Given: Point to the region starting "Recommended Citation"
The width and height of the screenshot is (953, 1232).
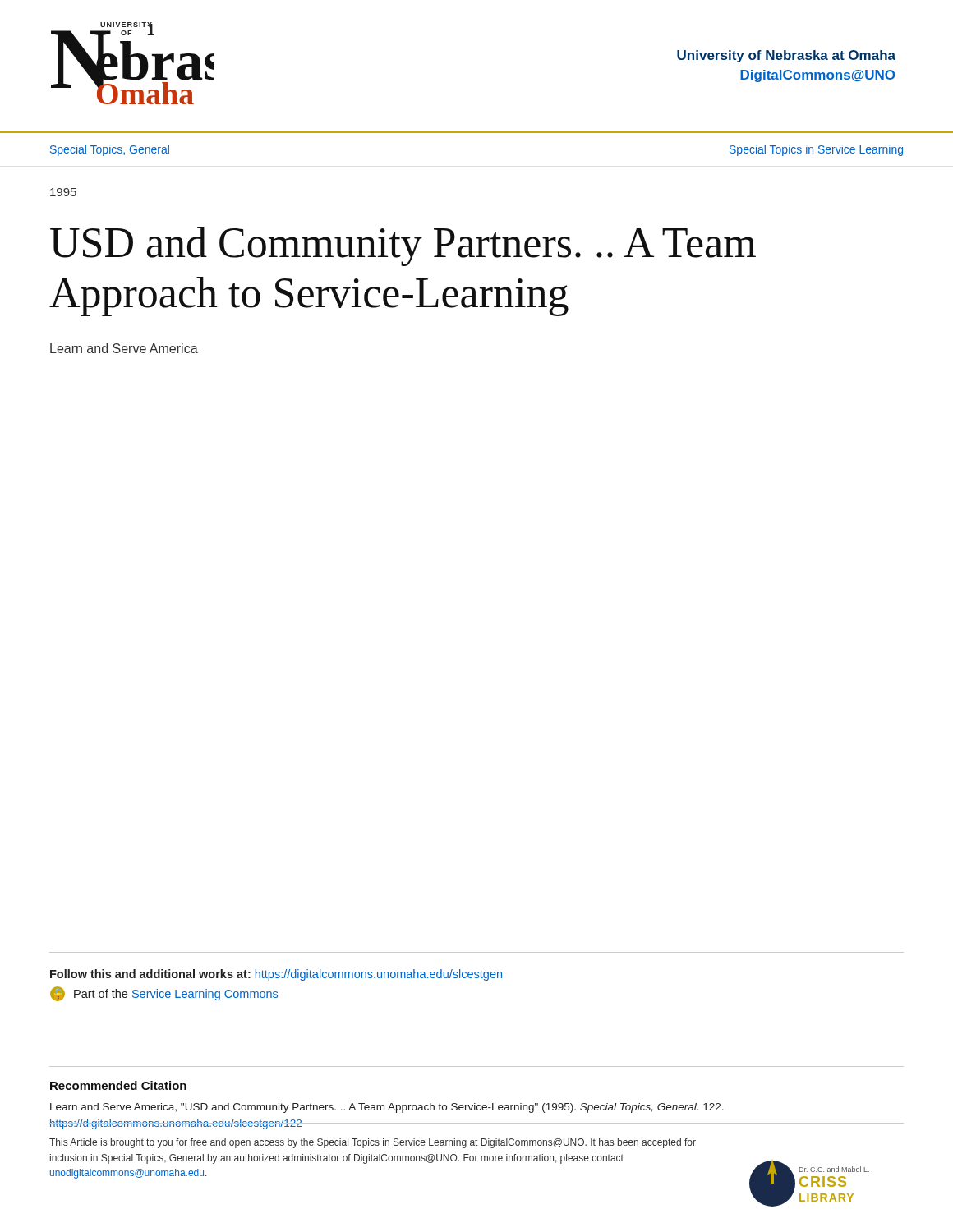Looking at the screenshot, I should click(x=118, y=1085).
